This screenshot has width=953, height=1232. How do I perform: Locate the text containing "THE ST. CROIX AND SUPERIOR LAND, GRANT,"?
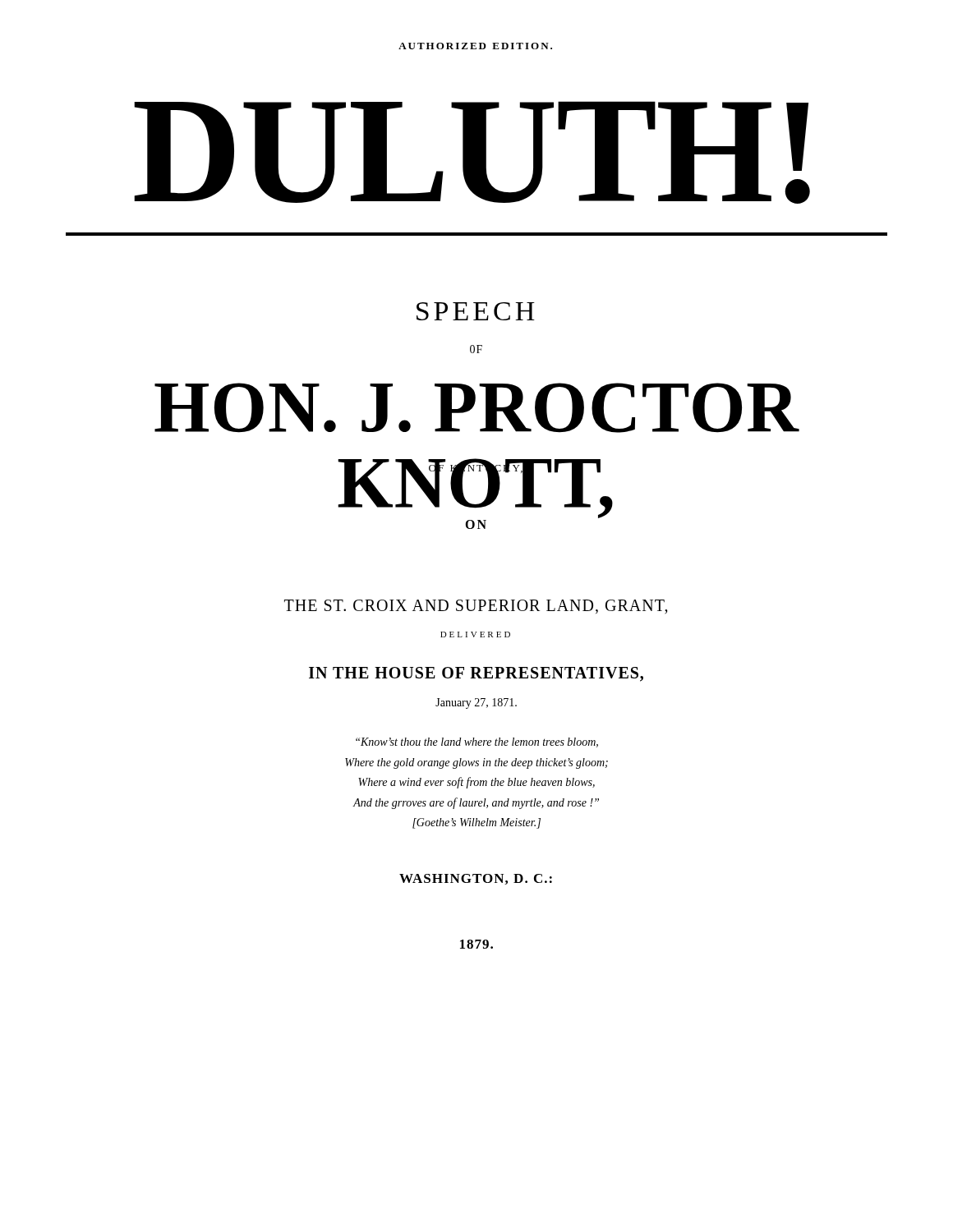click(x=476, y=605)
